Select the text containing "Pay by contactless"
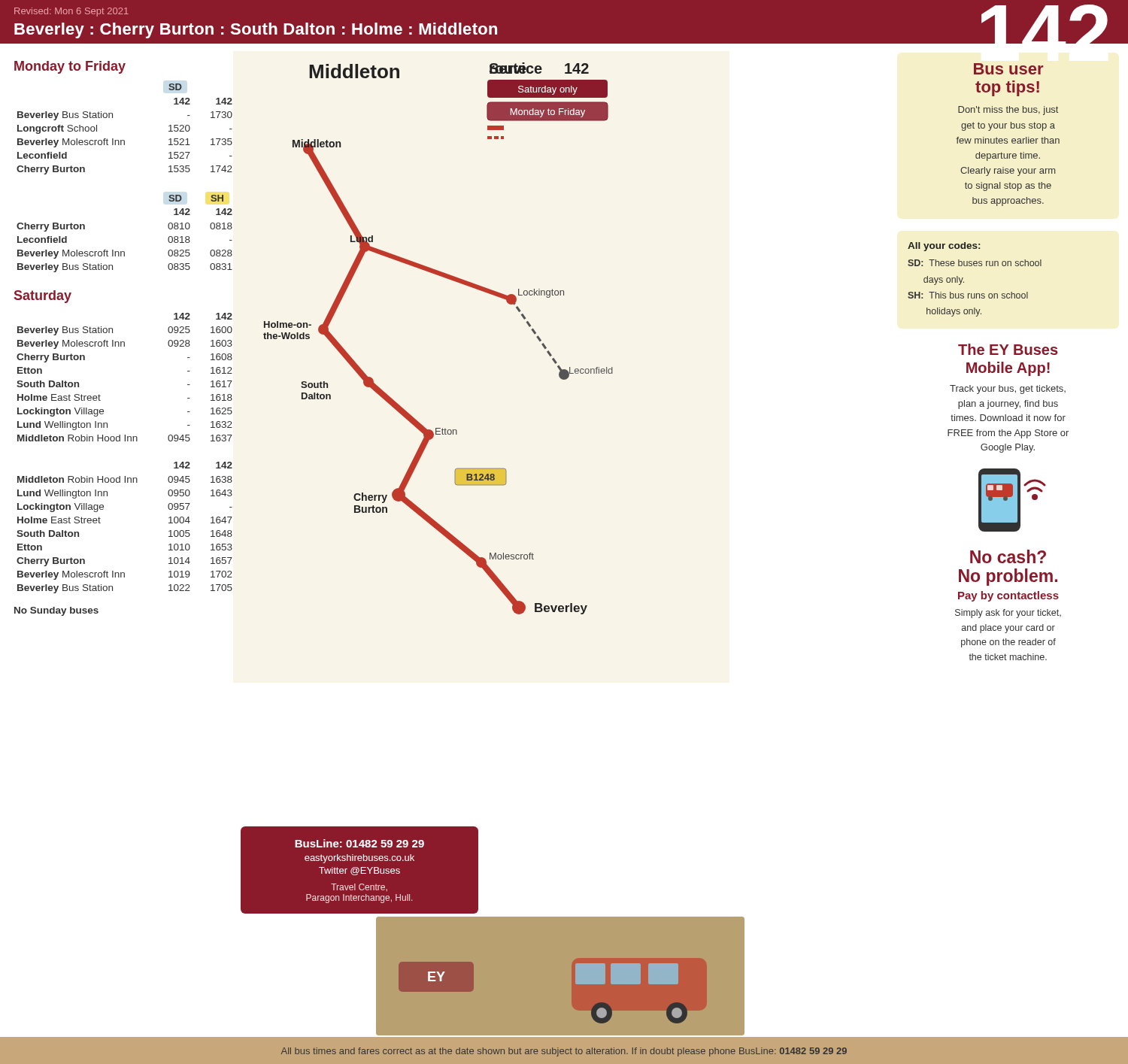Viewport: 1128px width, 1064px height. [1008, 596]
